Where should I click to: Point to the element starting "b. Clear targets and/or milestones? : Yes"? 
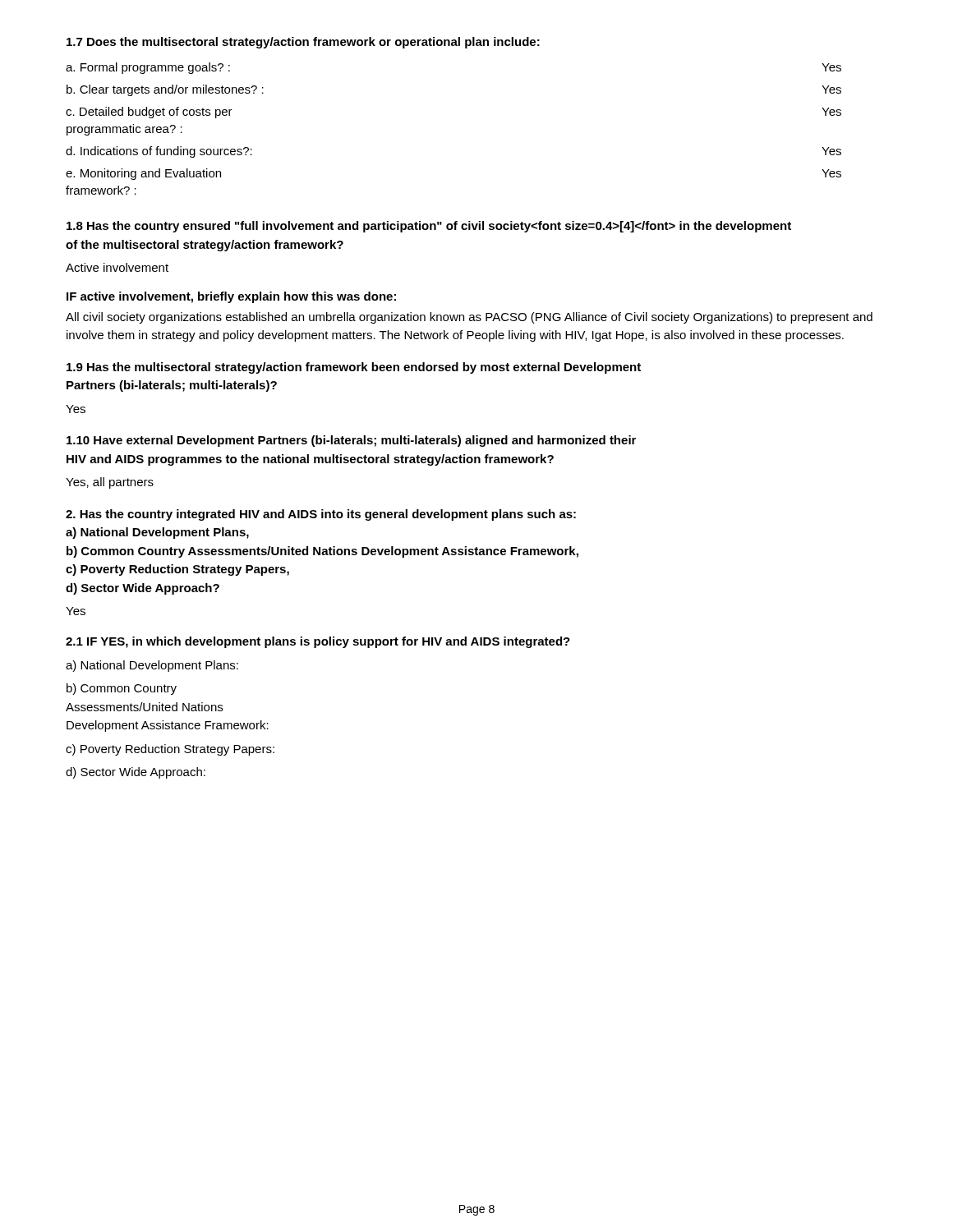point(162,90)
